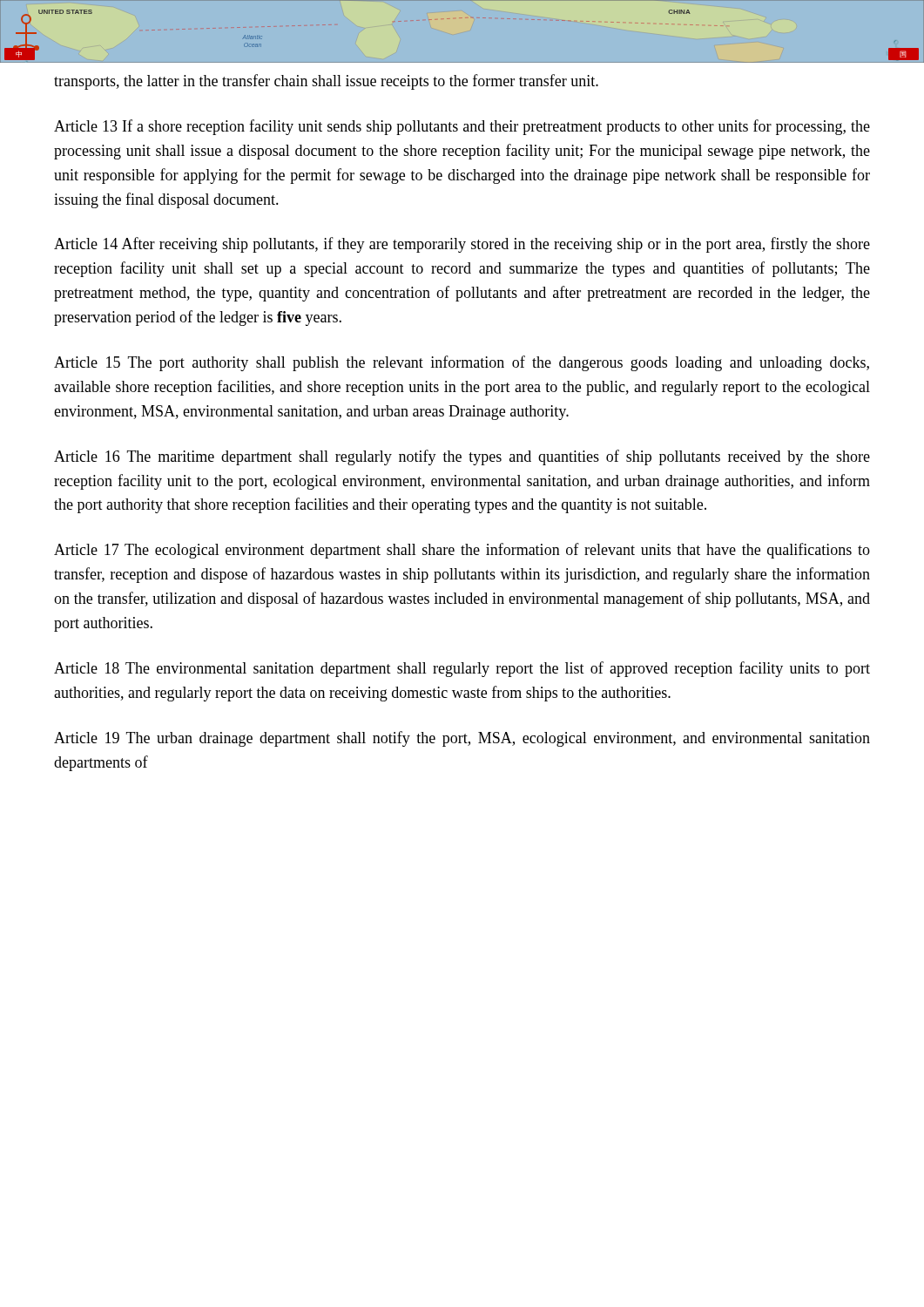Screen dimensions: 1307x924
Task: Click on the text block that reads "Article 14 After receiving ship pollutants, if they"
Action: click(x=462, y=281)
